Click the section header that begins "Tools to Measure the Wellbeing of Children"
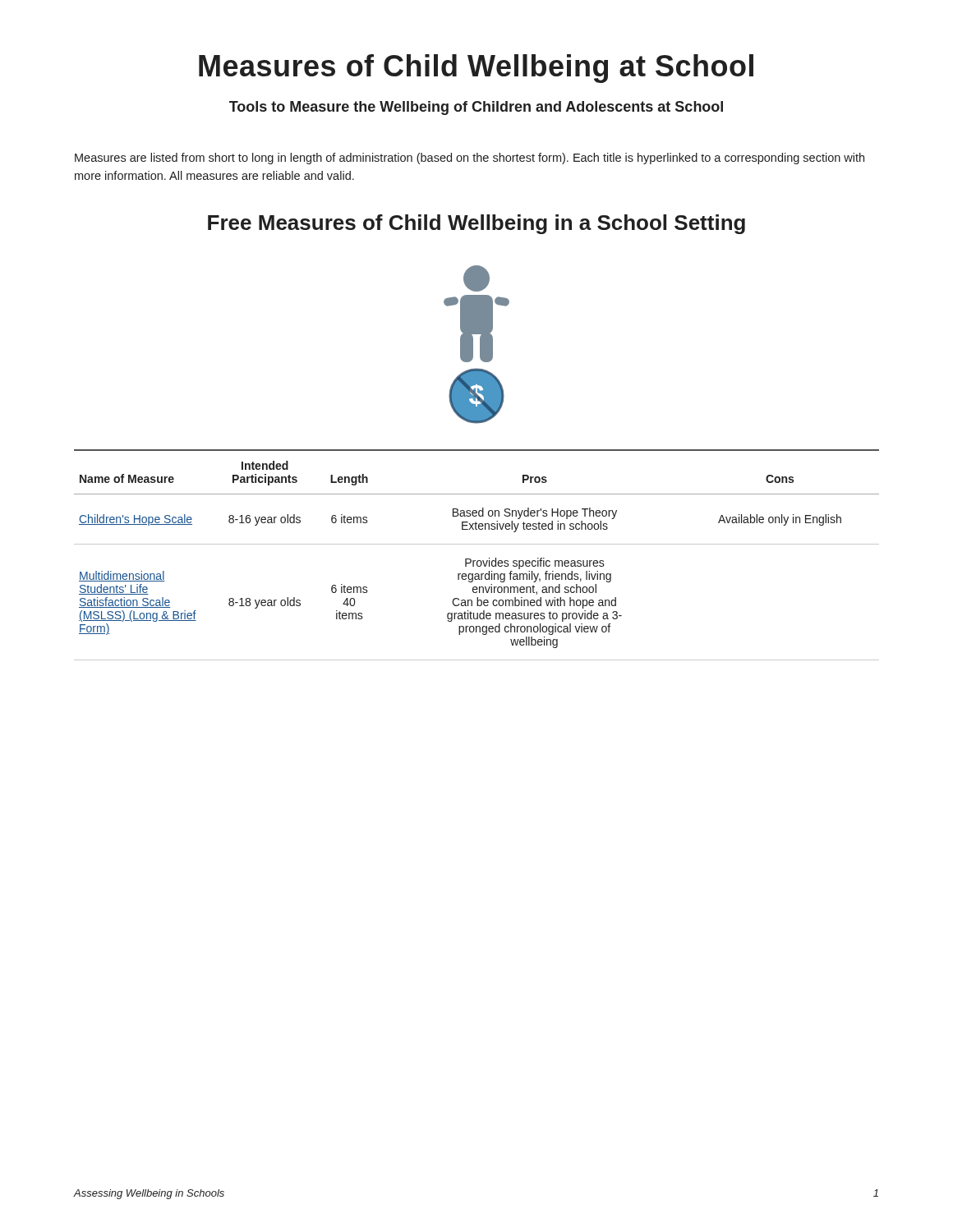This screenshot has height=1232, width=953. coord(476,107)
